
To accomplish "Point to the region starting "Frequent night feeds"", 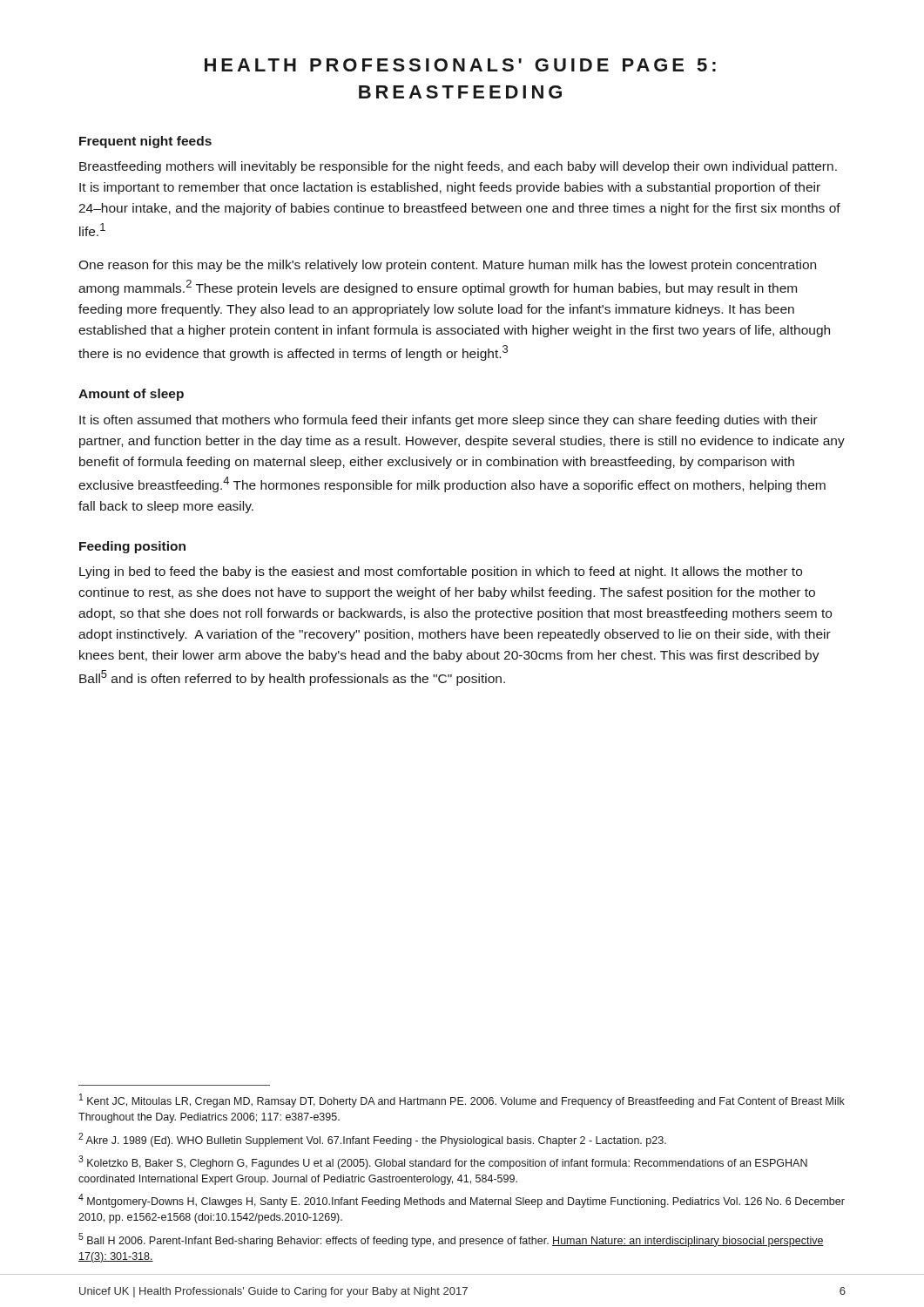I will tap(145, 140).
